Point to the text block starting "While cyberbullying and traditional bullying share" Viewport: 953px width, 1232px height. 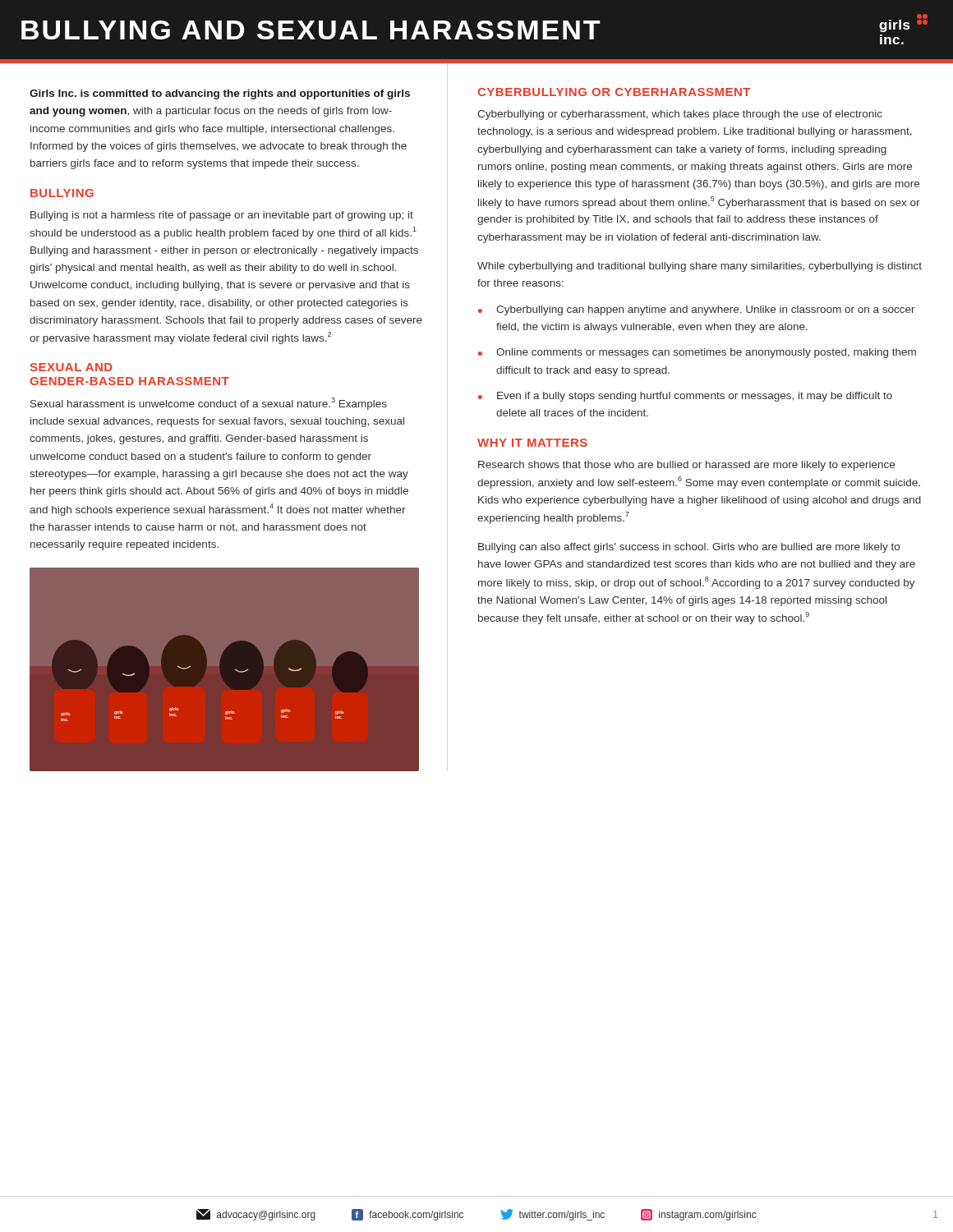[x=700, y=275]
